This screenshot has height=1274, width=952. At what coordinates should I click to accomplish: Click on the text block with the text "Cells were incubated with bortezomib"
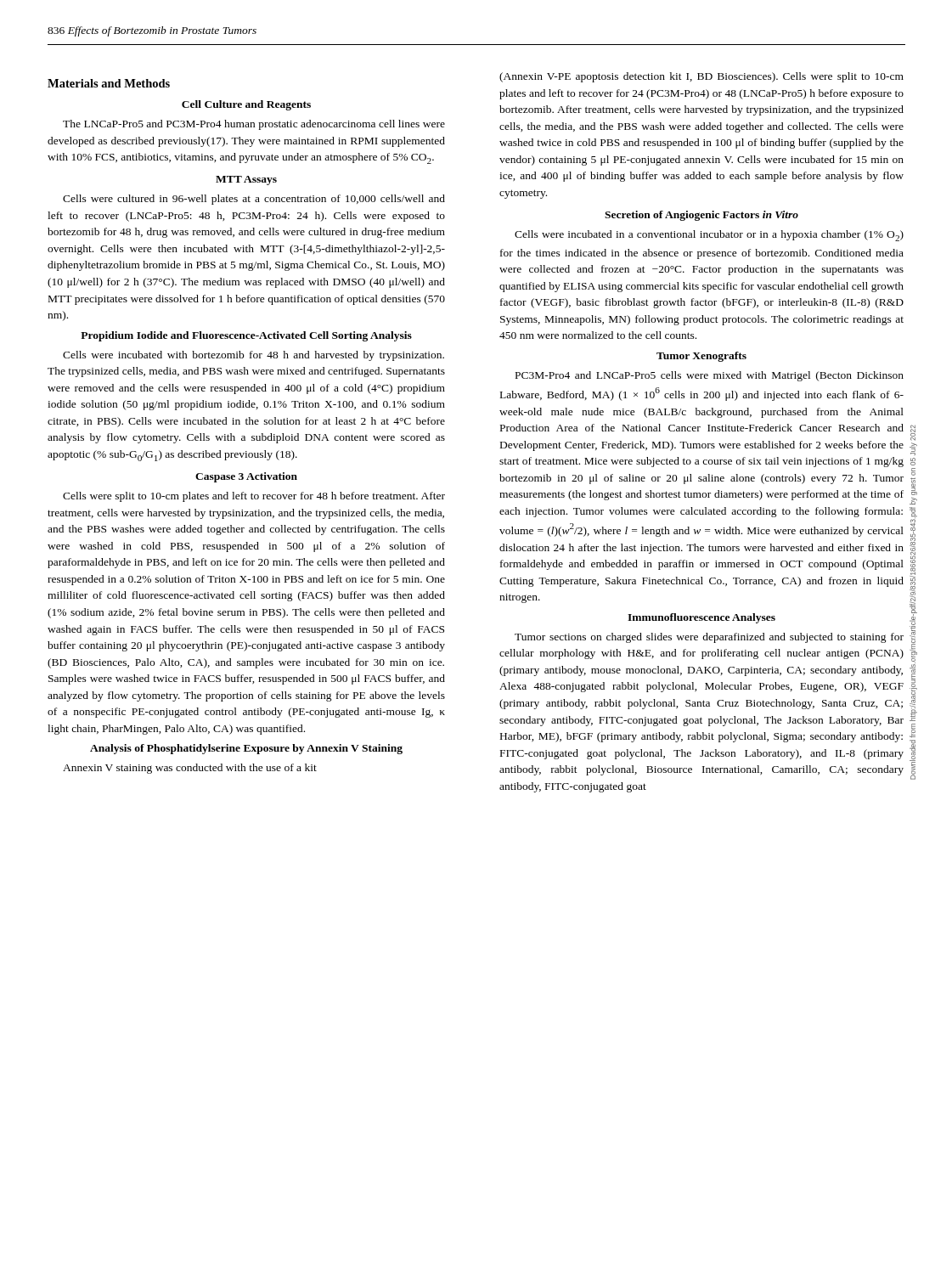[246, 405]
